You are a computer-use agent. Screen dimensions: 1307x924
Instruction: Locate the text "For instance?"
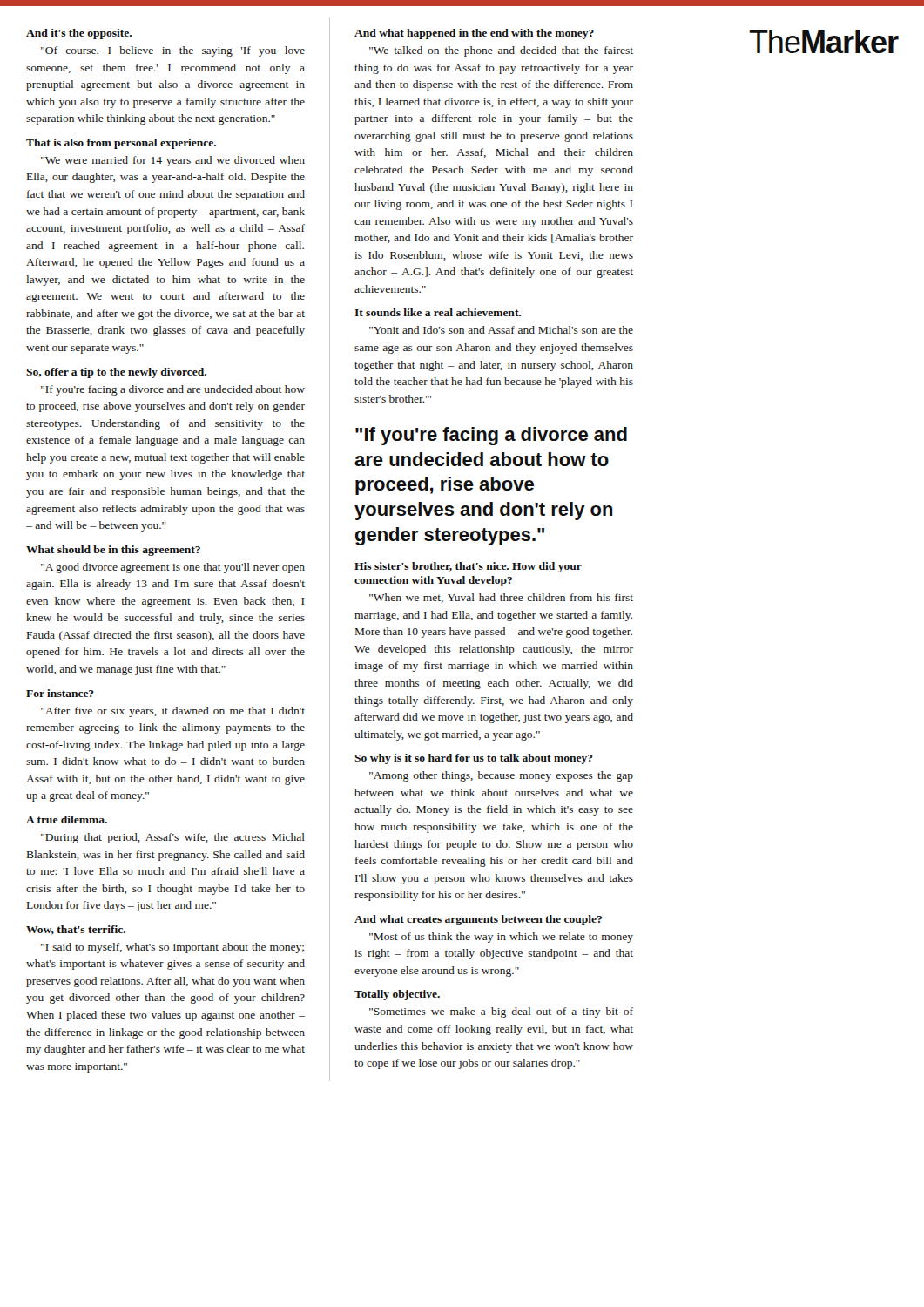[60, 693]
